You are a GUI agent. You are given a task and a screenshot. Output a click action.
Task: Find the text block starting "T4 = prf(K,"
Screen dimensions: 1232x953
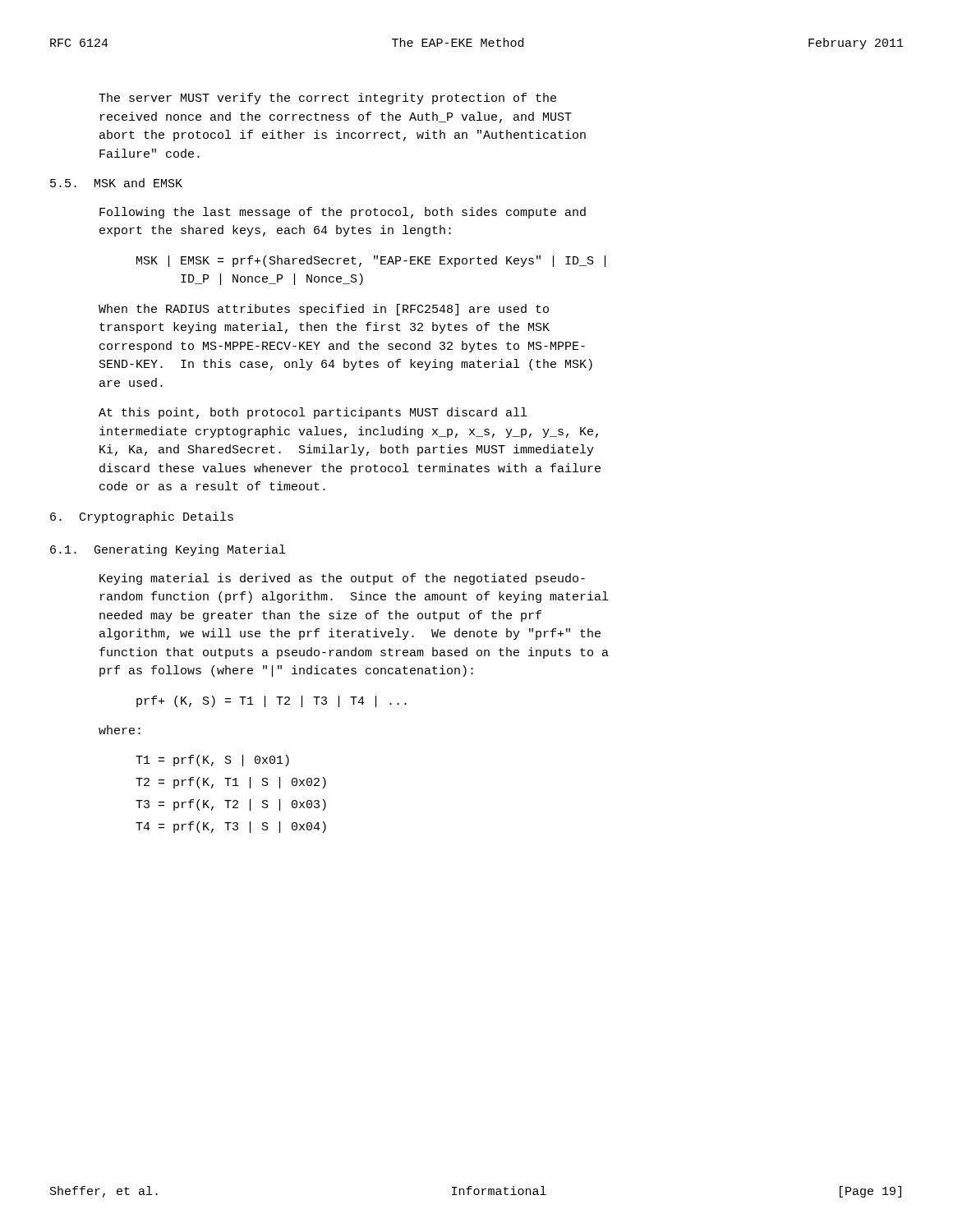232,827
